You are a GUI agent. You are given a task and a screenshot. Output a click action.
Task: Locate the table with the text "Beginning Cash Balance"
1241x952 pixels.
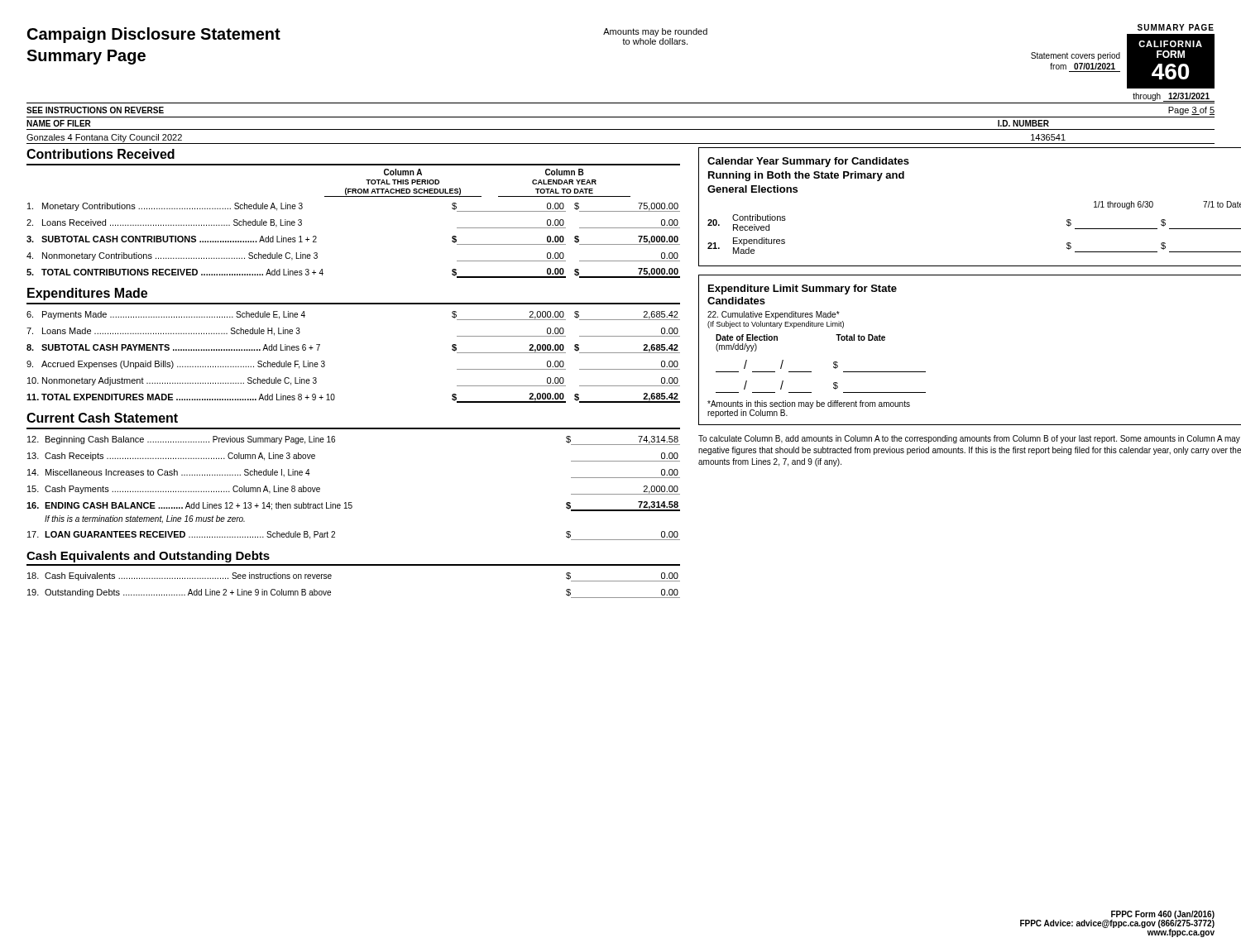click(353, 487)
